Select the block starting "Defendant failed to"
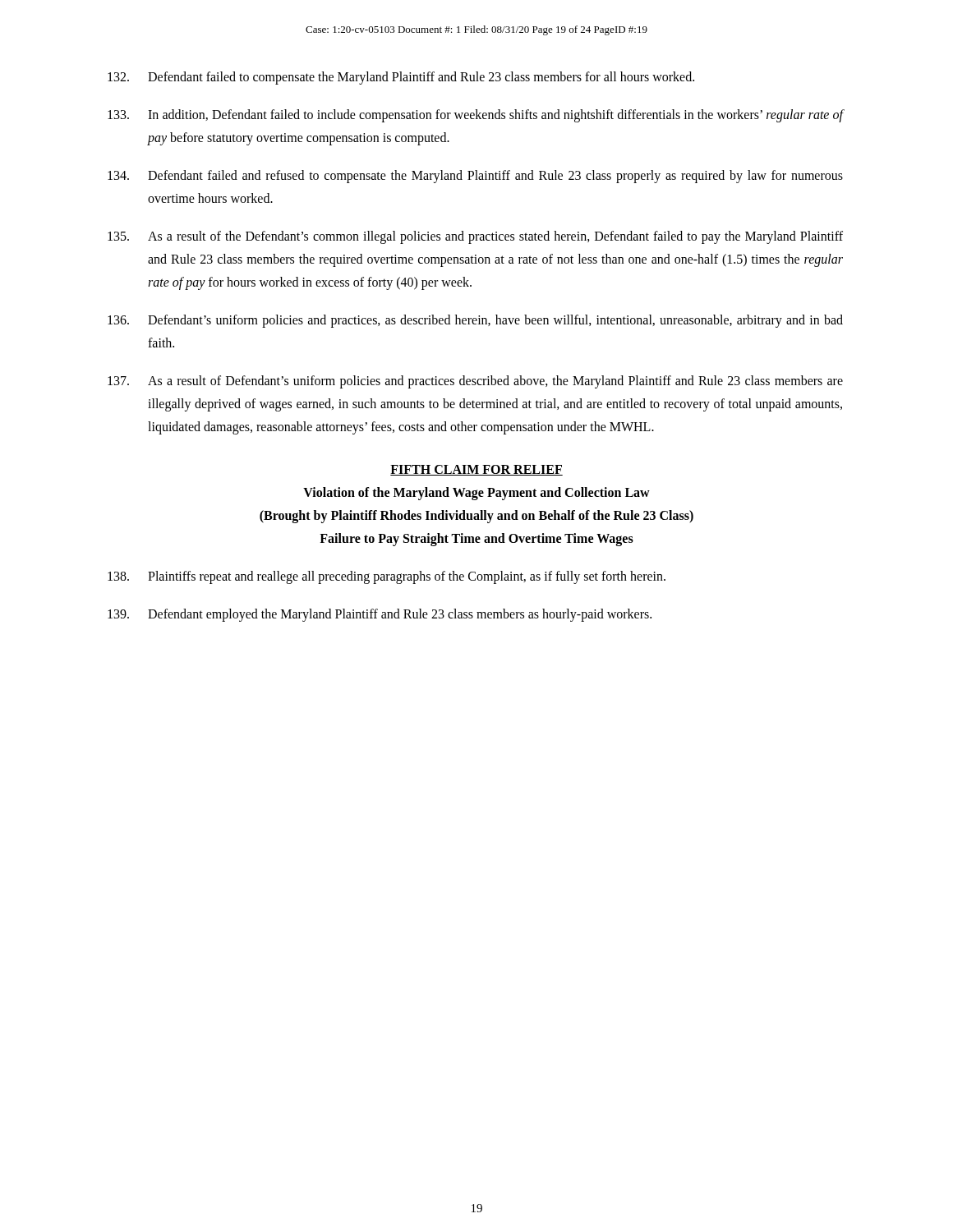This screenshot has height=1232, width=953. click(x=476, y=77)
